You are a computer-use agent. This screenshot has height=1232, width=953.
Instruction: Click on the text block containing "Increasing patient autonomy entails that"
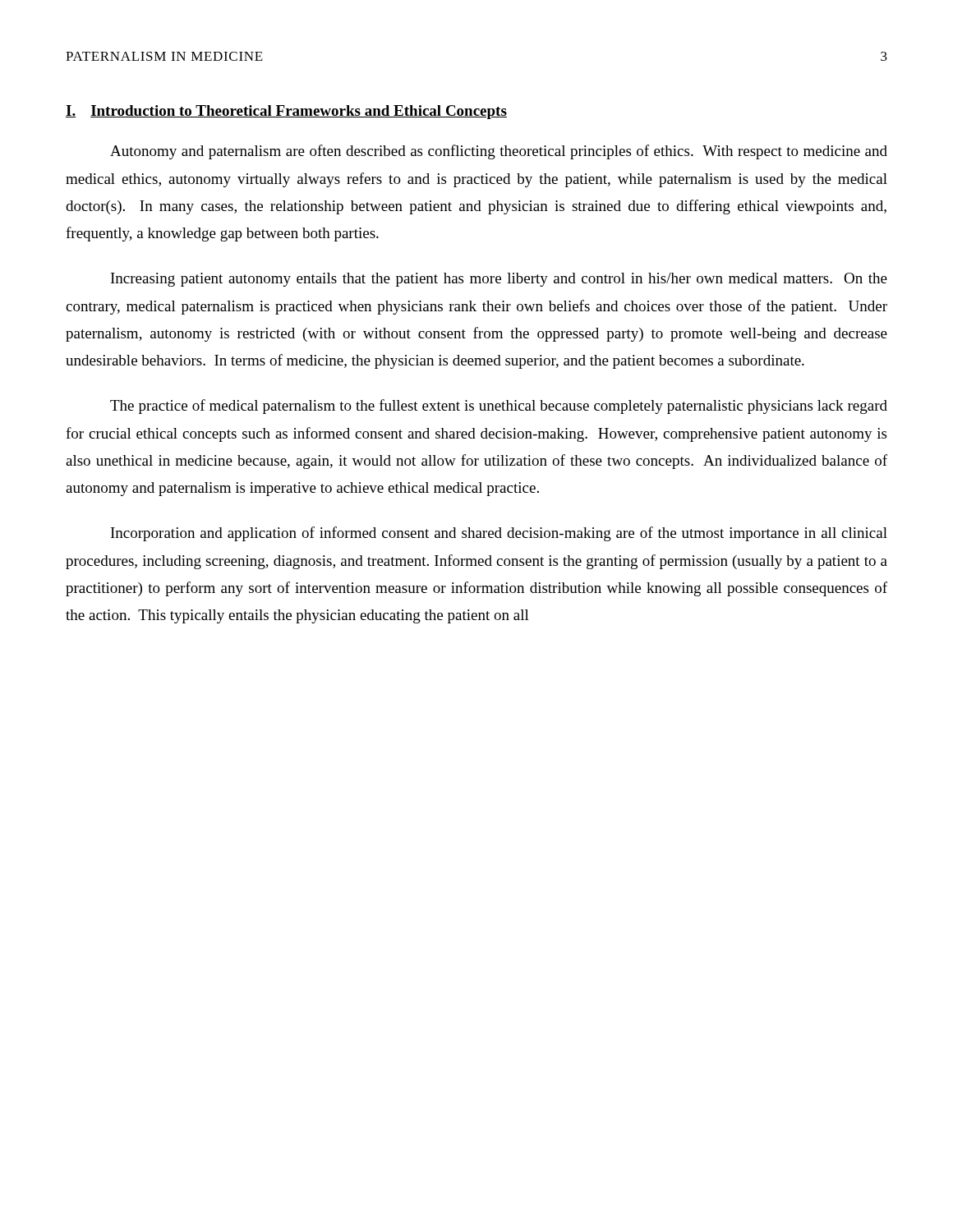coord(476,319)
